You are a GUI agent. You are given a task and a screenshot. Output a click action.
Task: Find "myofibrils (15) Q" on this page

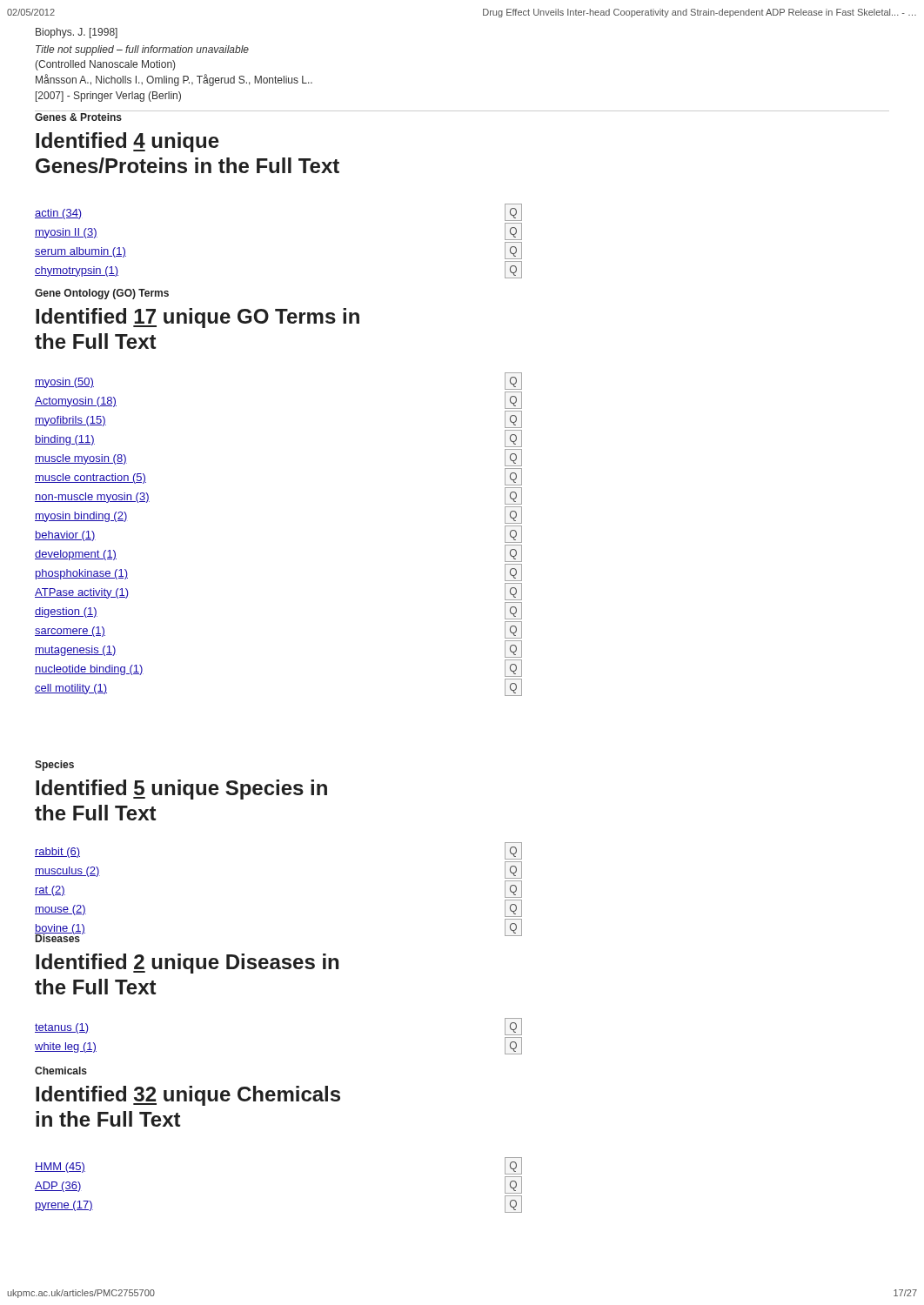[70, 419]
